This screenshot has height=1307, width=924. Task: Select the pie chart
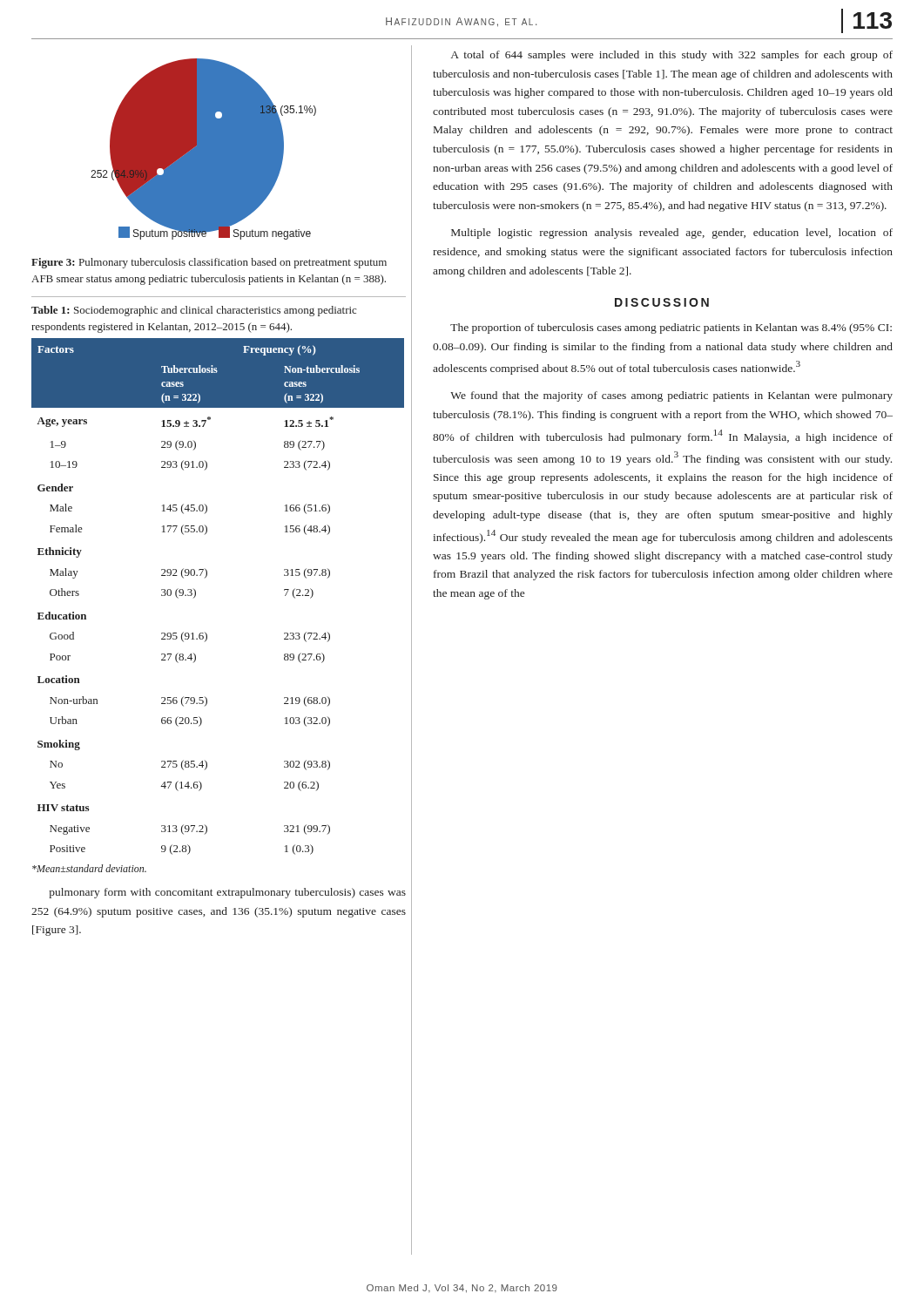point(210,147)
